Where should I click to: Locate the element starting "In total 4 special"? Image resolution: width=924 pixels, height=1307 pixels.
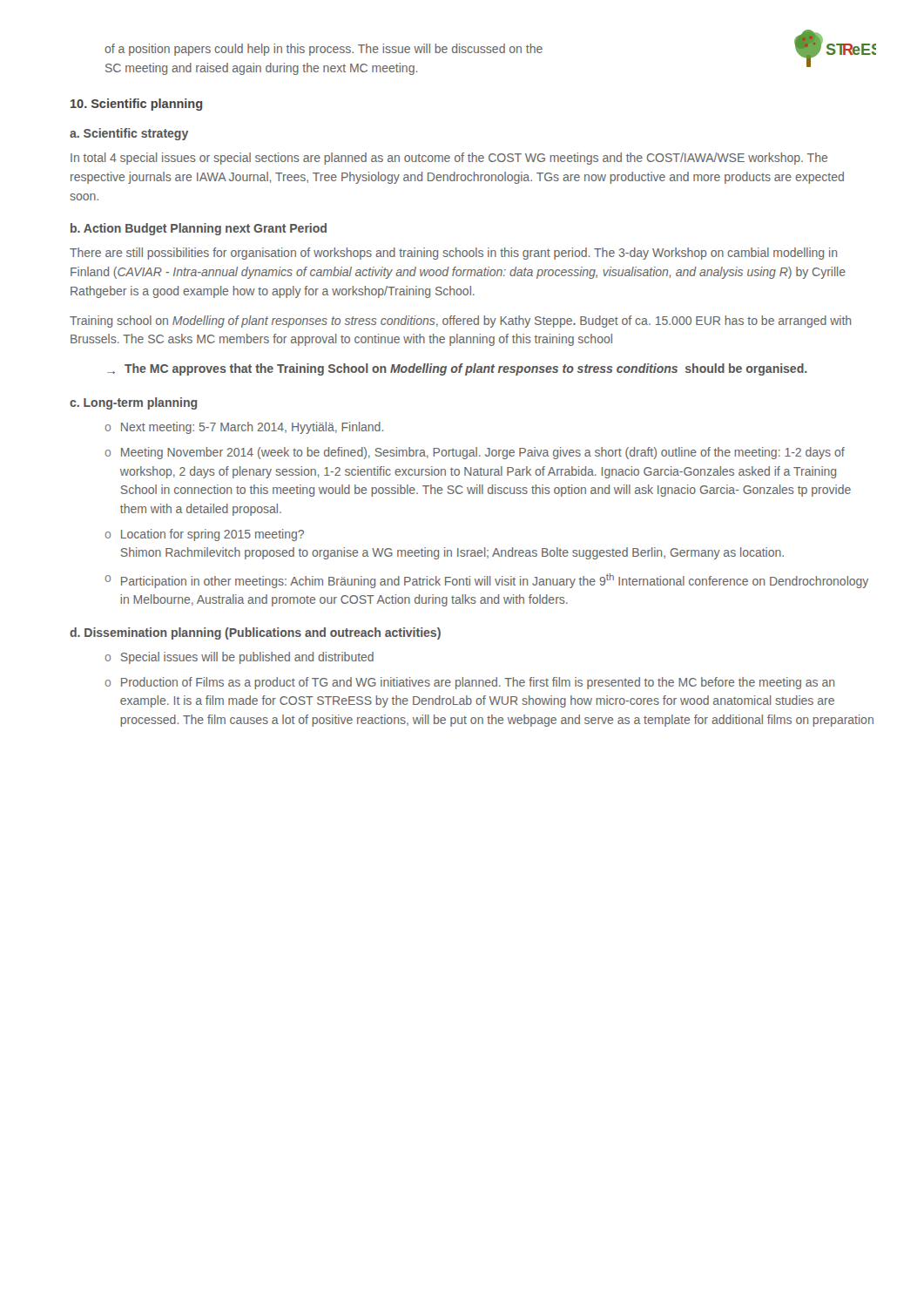click(457, 177)
